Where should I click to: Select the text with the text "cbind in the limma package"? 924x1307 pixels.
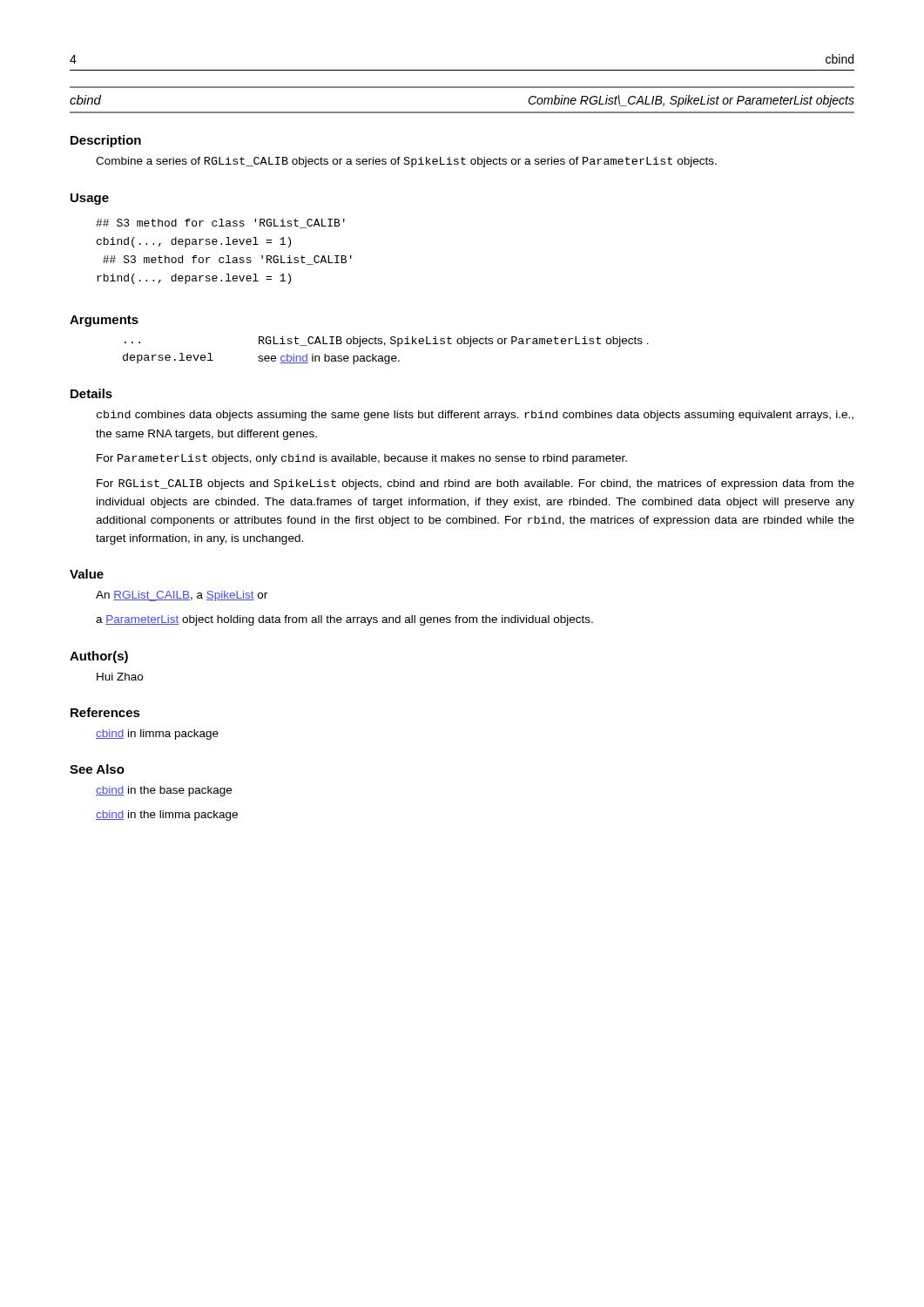tap(167, 815)
